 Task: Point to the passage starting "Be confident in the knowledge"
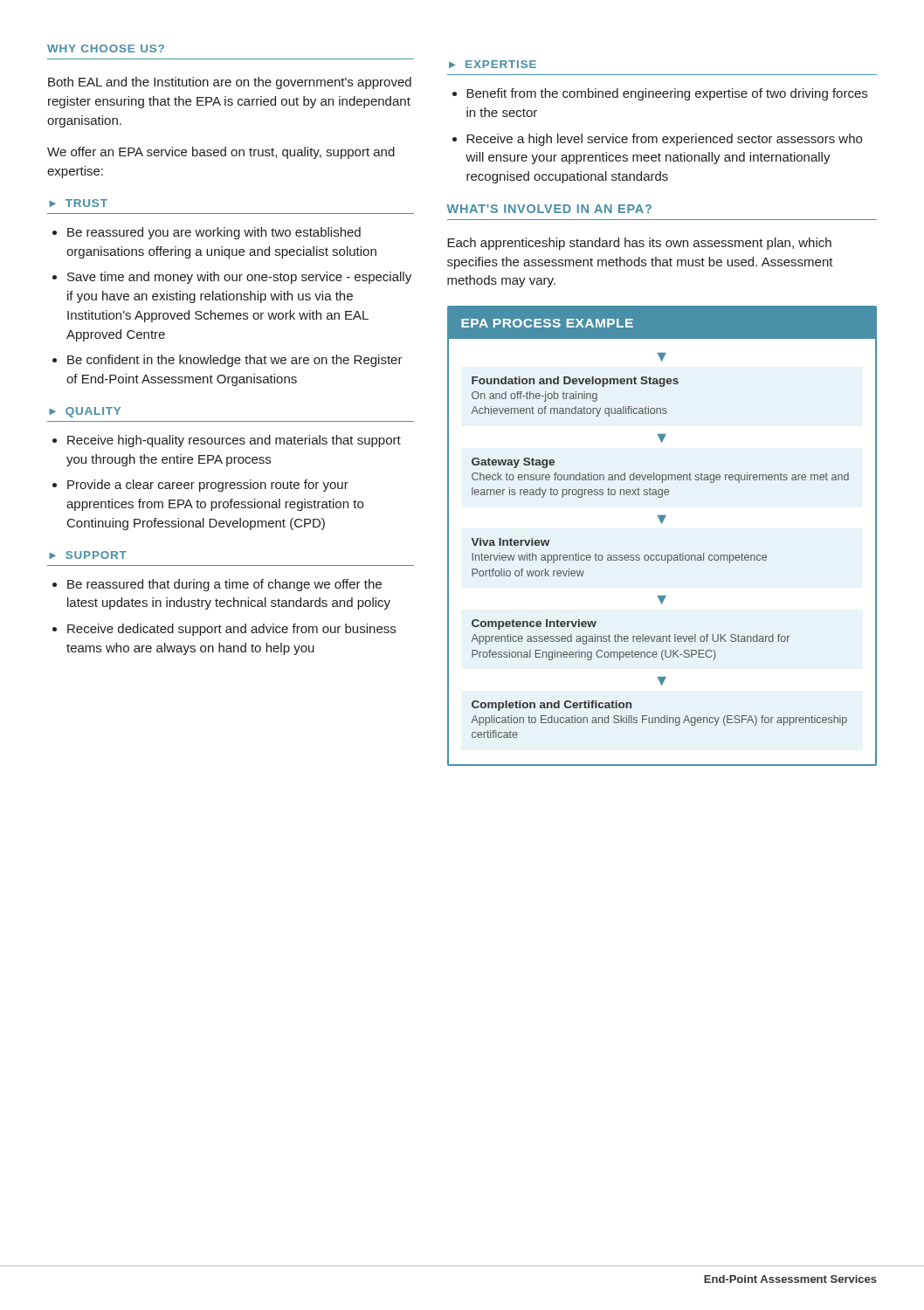coord(234,369)
